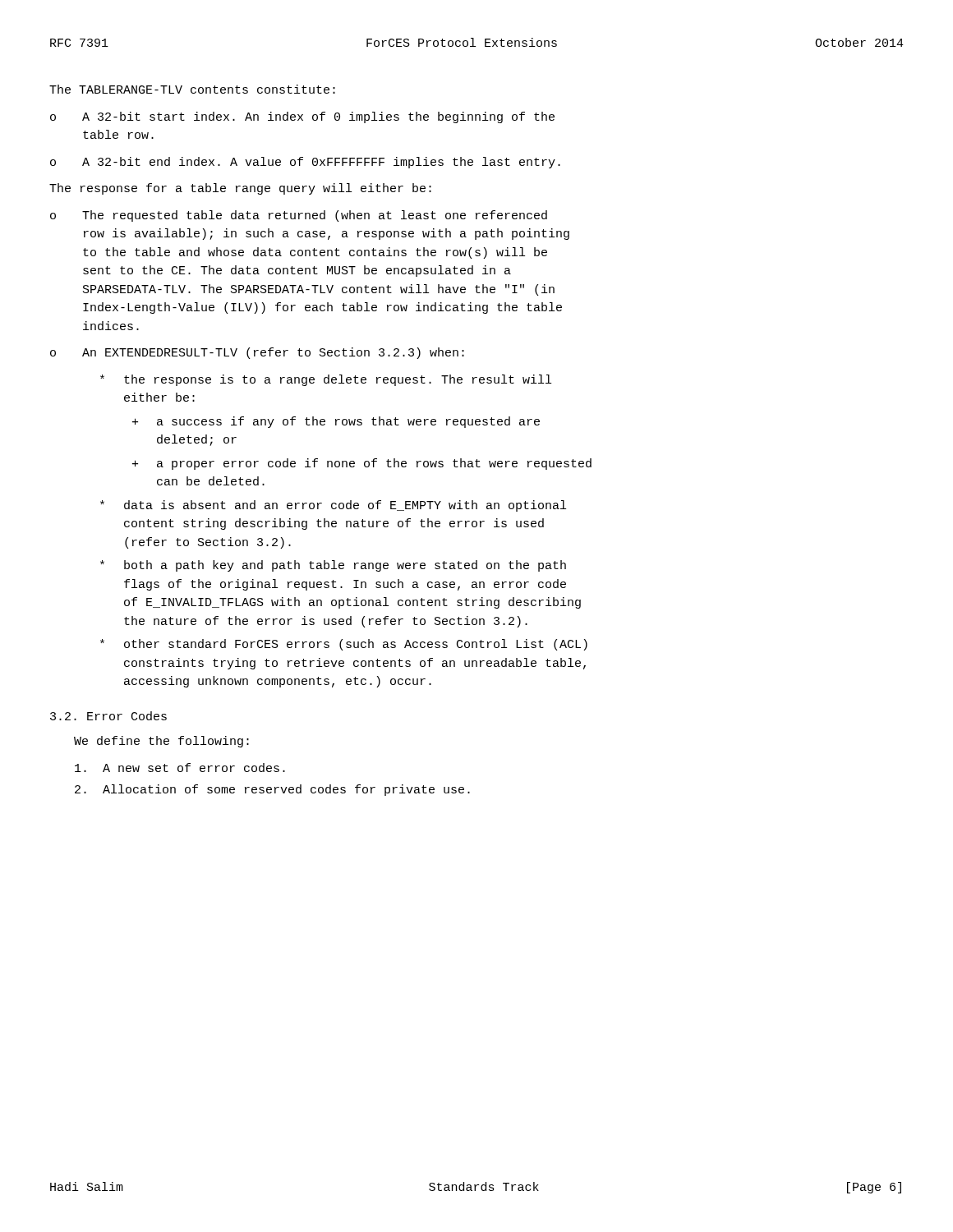The image size is (953, 1232).
Task: Find the text block starting "* other standard ForCES errors (such as Access"
Action: [x=501, y=664]
